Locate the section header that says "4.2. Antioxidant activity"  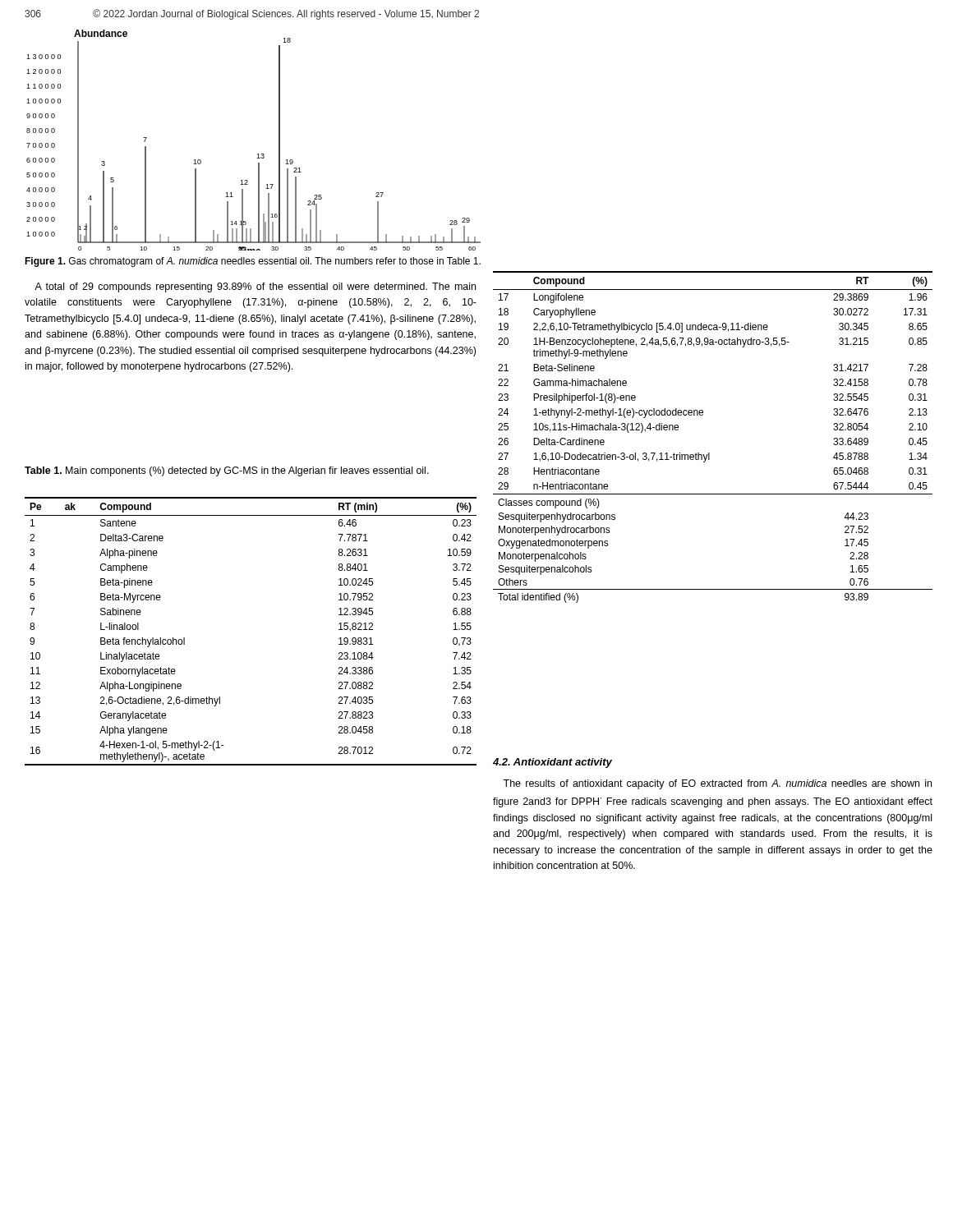coord(552,762)
